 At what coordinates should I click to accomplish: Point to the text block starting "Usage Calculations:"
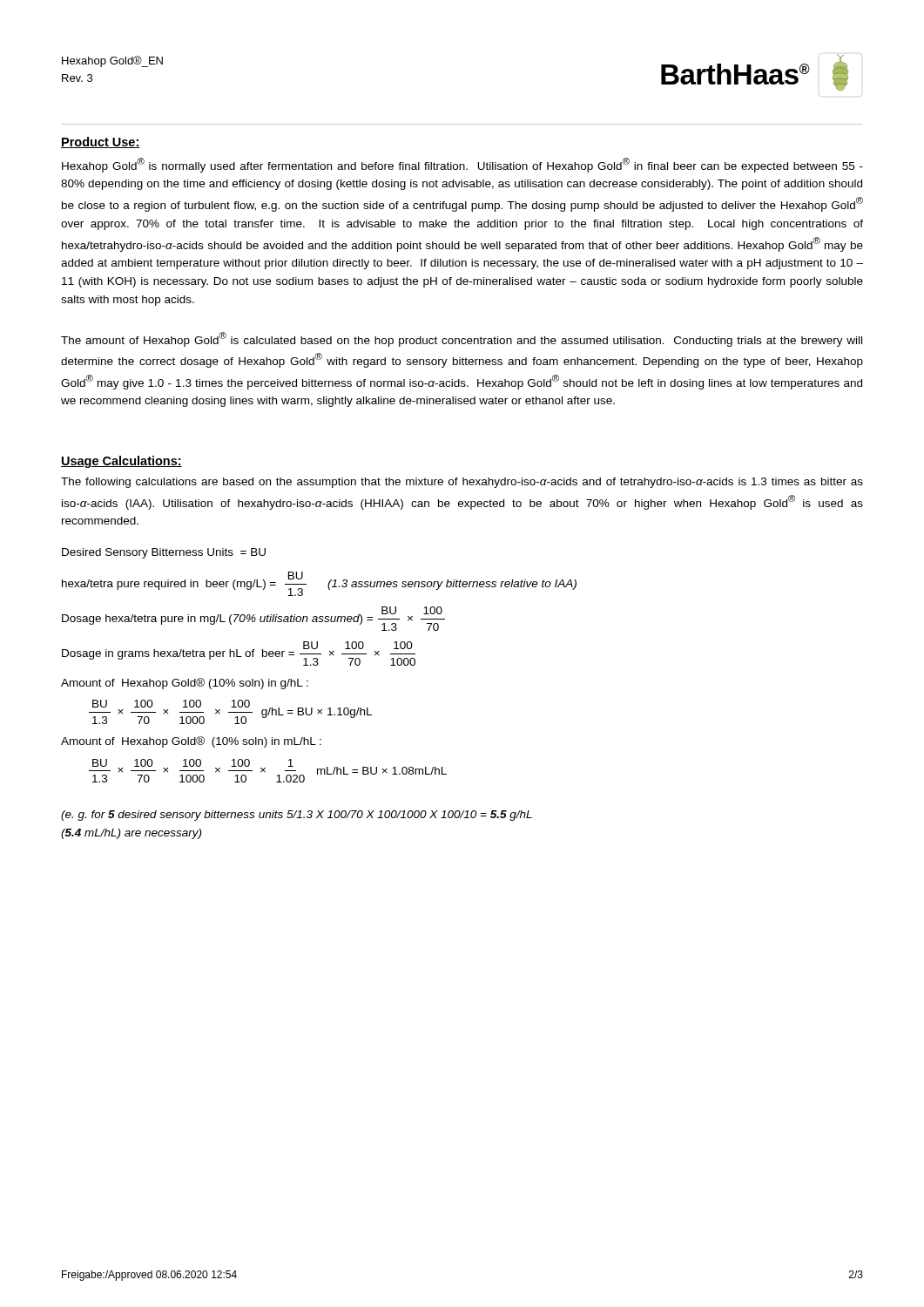pos(121,461)
